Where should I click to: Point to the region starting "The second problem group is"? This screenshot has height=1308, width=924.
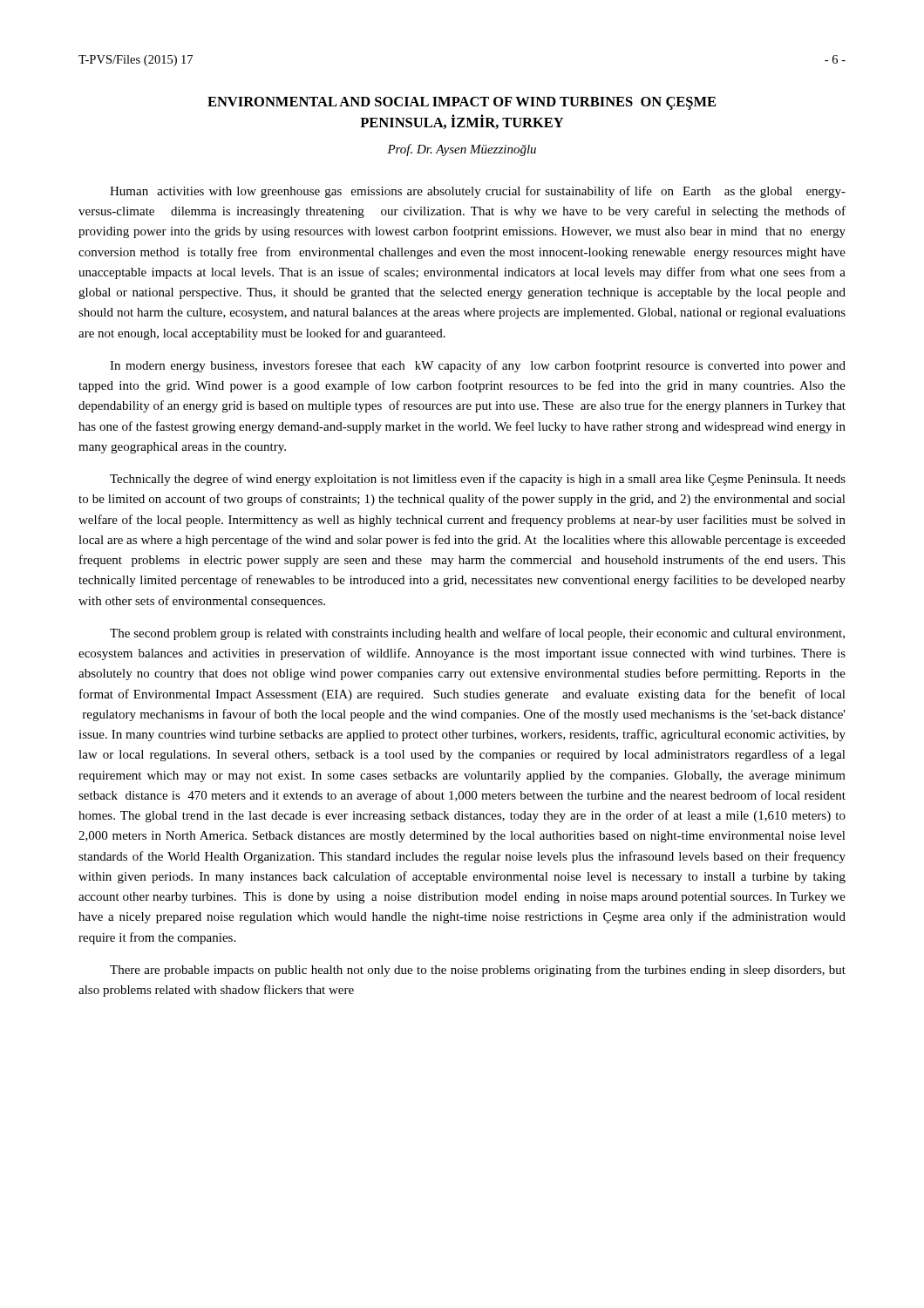click(462, 785)
